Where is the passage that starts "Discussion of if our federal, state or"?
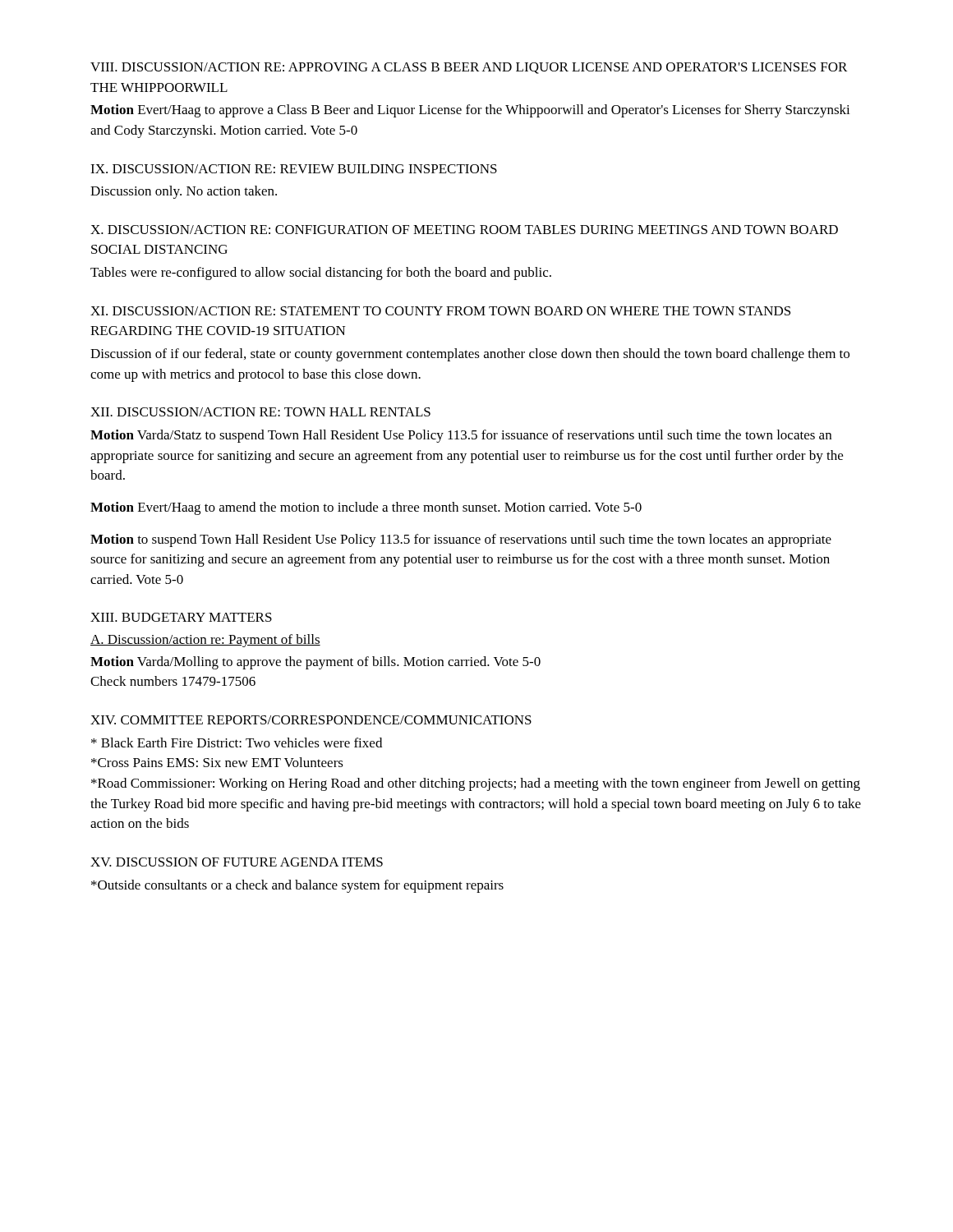This screenshot has height=1232, width=953. click(x=470, y=364)
